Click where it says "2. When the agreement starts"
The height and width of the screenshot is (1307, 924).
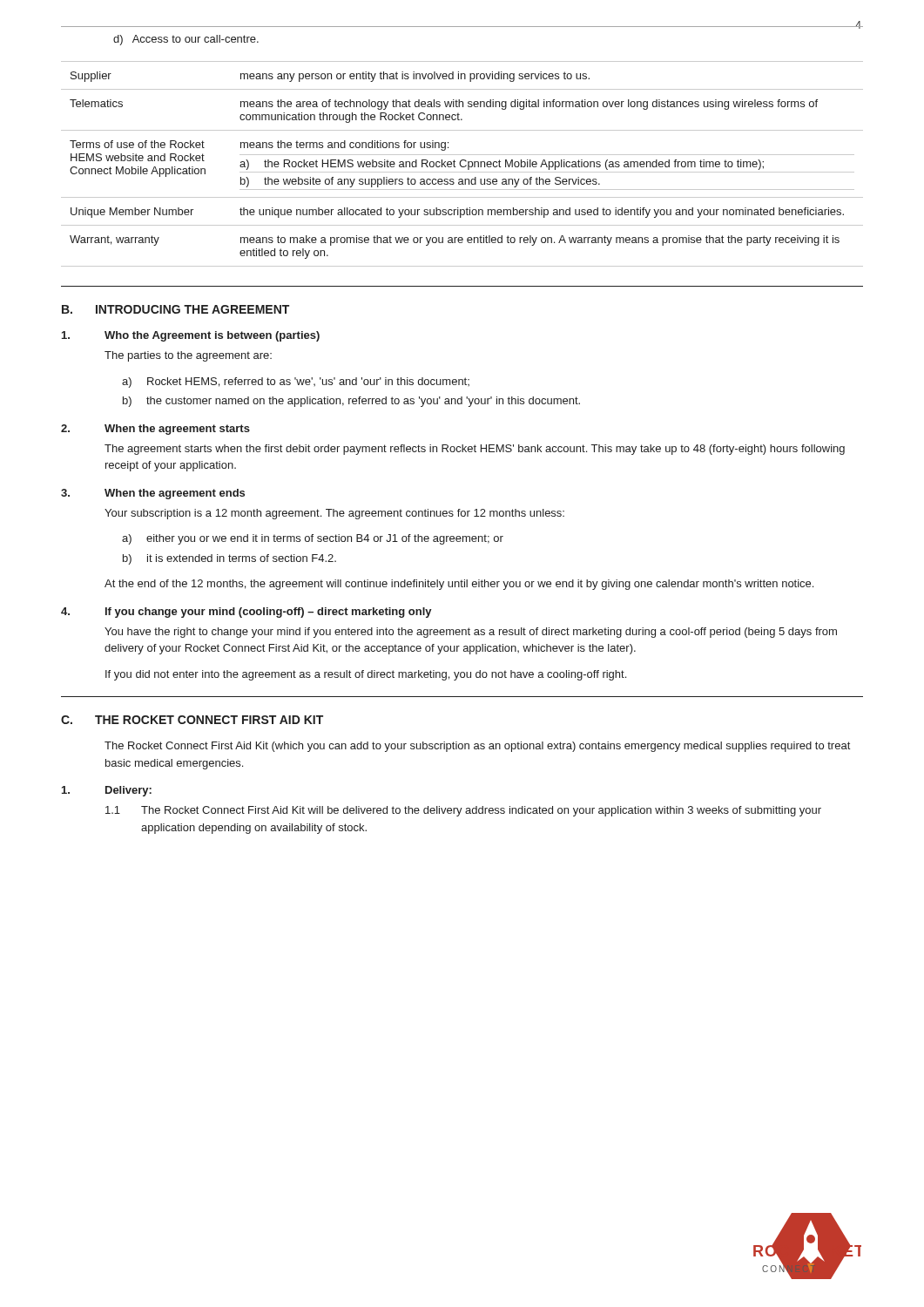[155, 428]
